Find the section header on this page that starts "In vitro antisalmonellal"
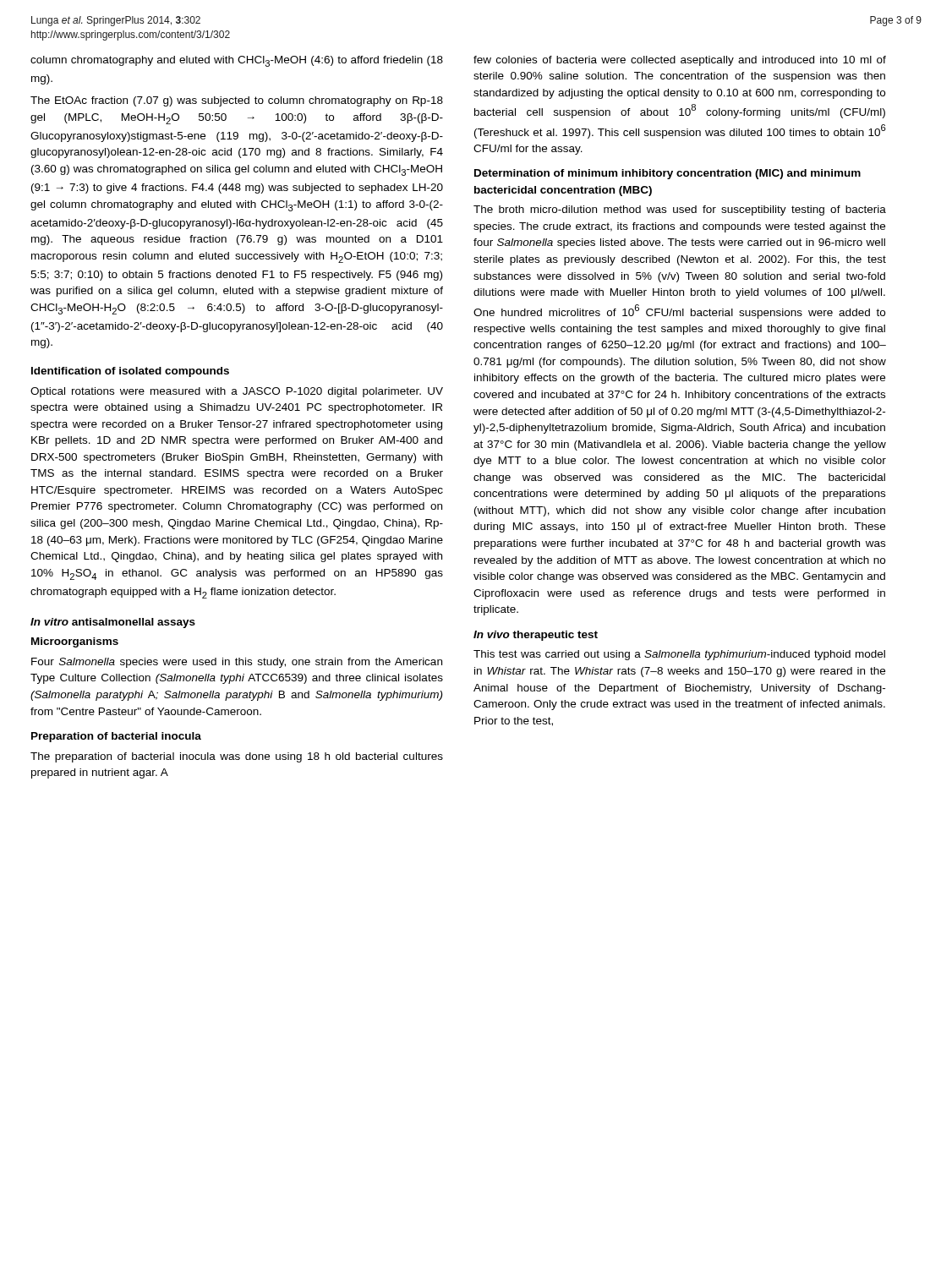 pos(113,621)
